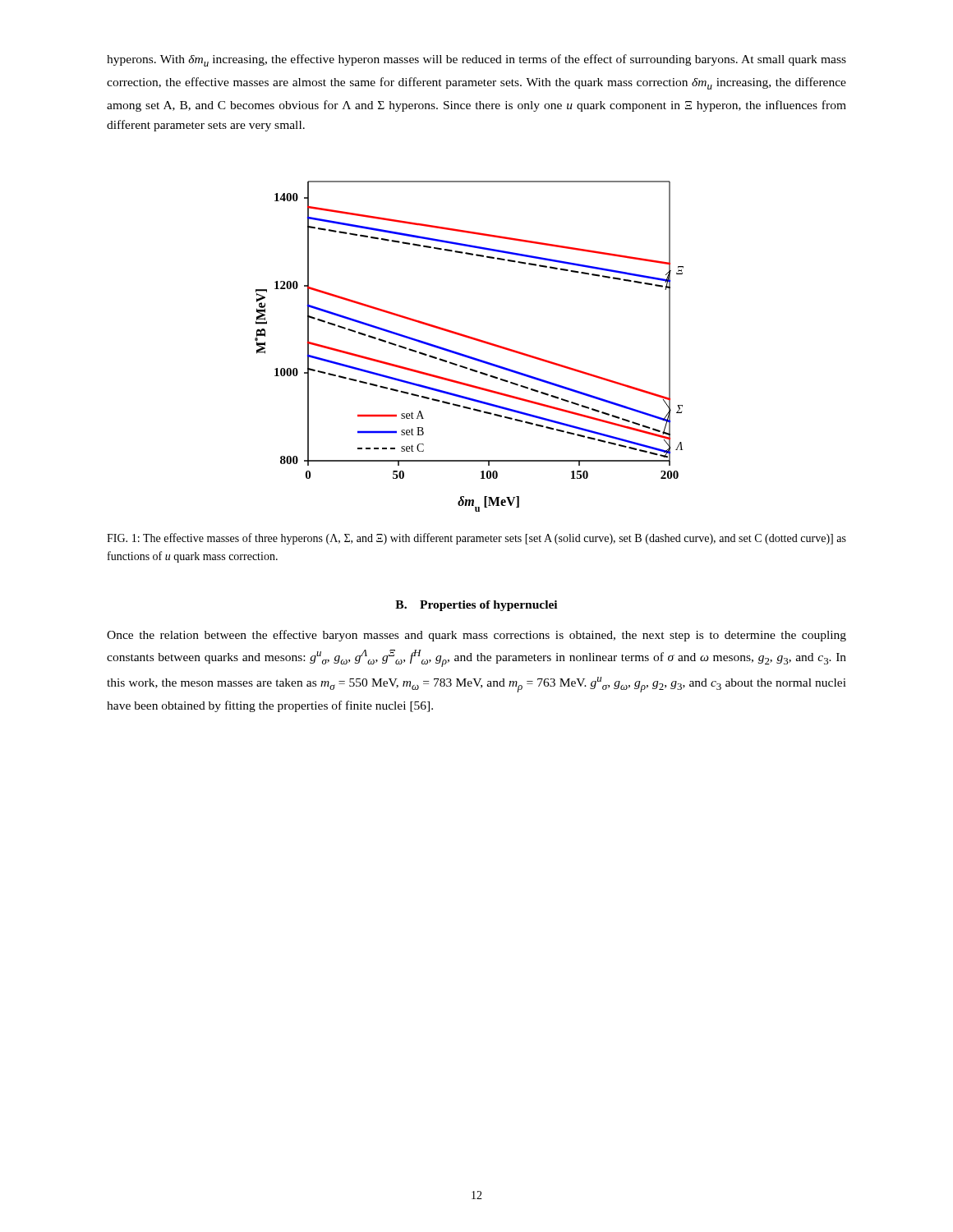The width and height of the screenshot is (953, 1232).
Task: Point to the block beginning "hyperons. With δmu"
Action: pyautogui.click(x=476, y=92)
